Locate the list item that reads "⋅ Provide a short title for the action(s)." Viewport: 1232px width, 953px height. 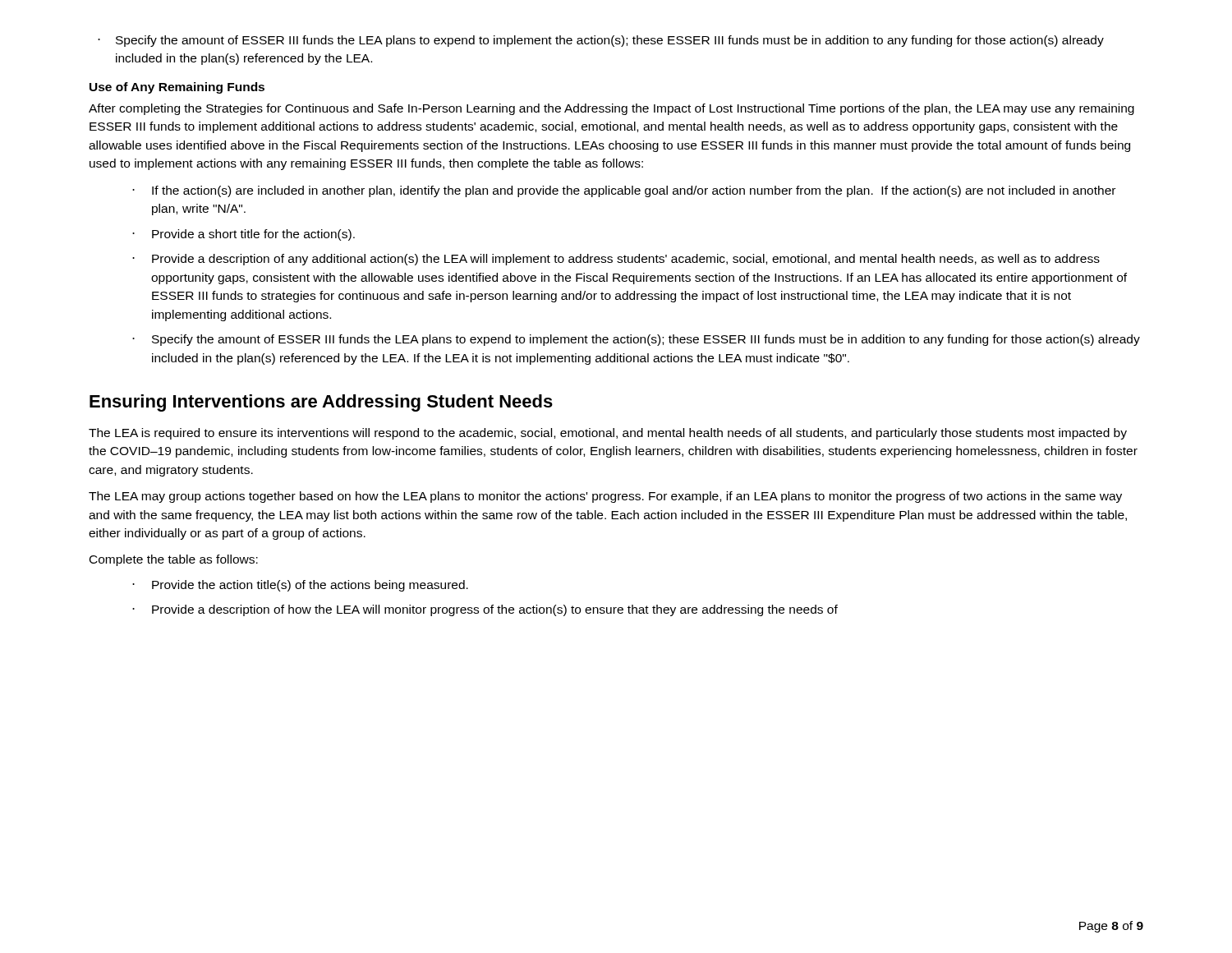coord(244,235)
